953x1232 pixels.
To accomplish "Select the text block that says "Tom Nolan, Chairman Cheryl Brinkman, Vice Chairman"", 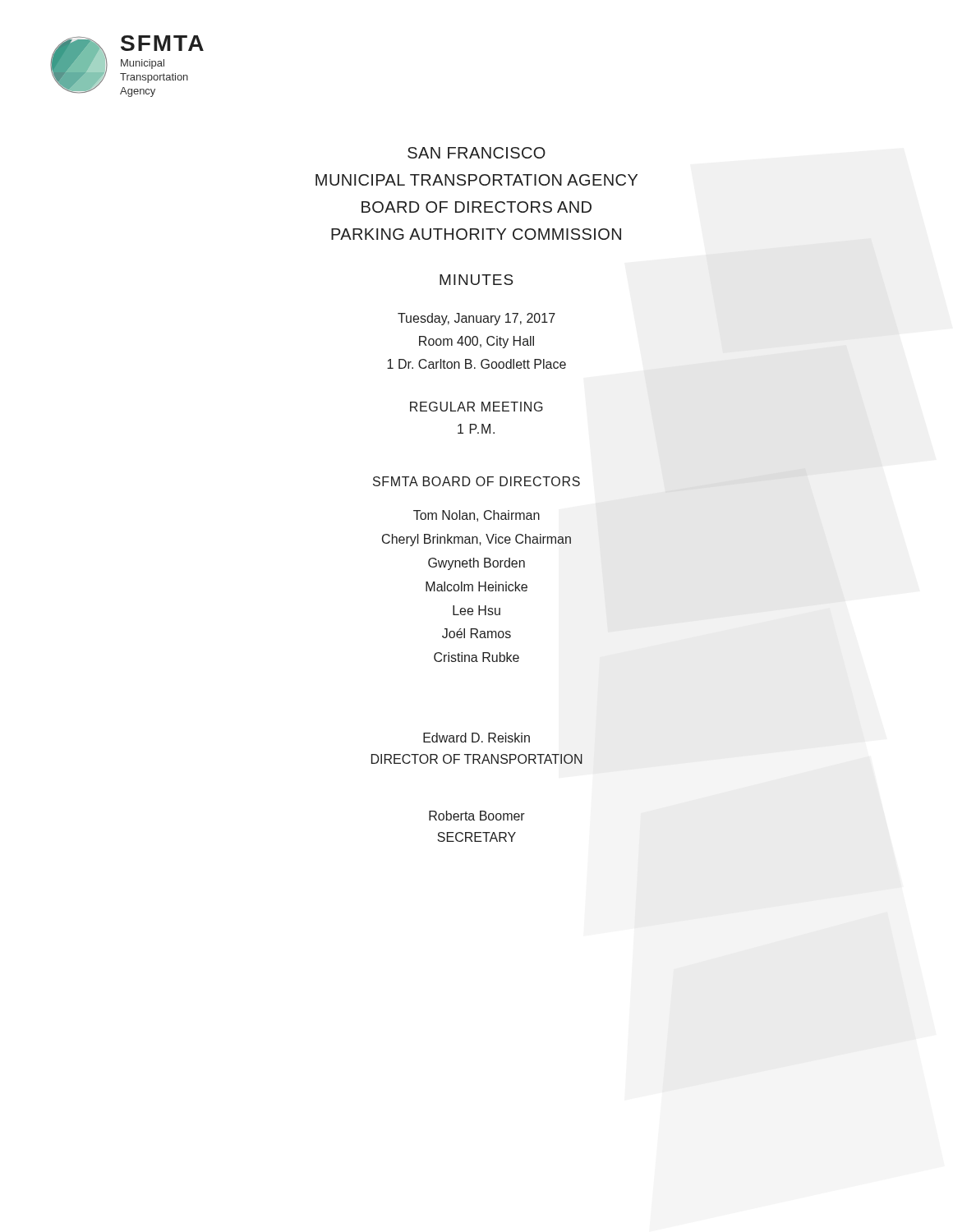I will click(476, 587).
